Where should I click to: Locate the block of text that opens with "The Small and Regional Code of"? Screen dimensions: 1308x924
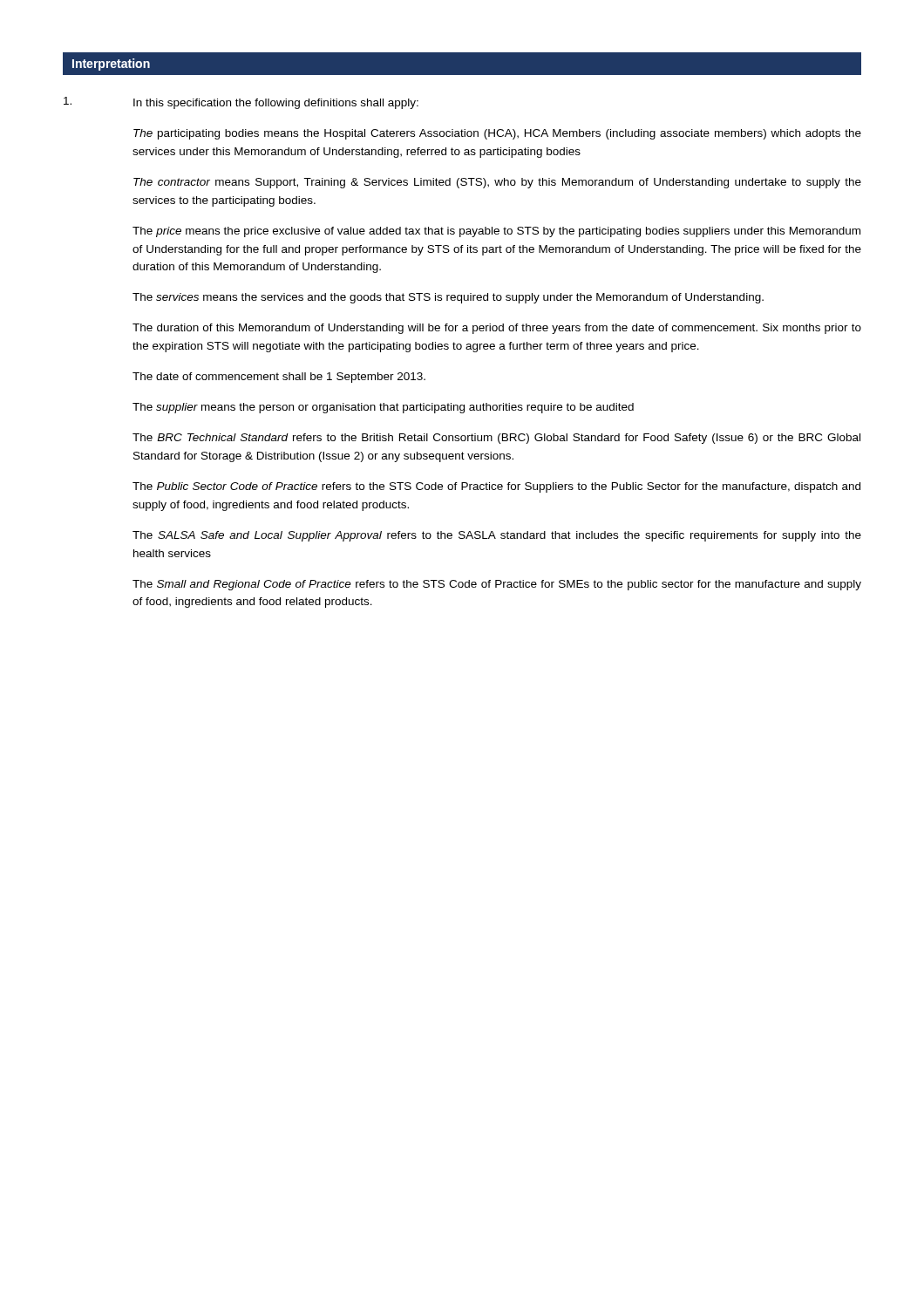pos(497,593)
